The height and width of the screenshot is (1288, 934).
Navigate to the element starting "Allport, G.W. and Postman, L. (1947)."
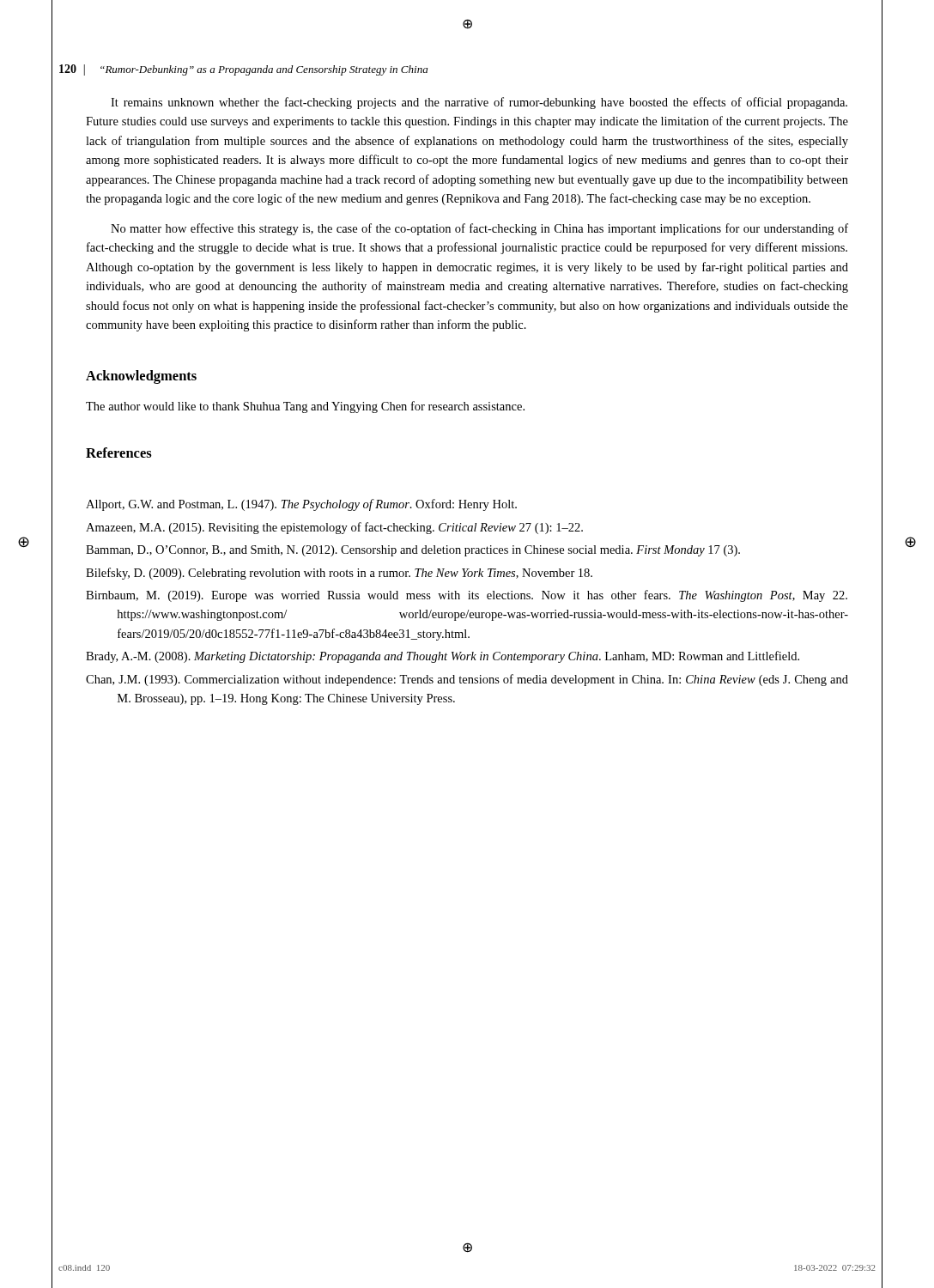(x=302, y=504)
